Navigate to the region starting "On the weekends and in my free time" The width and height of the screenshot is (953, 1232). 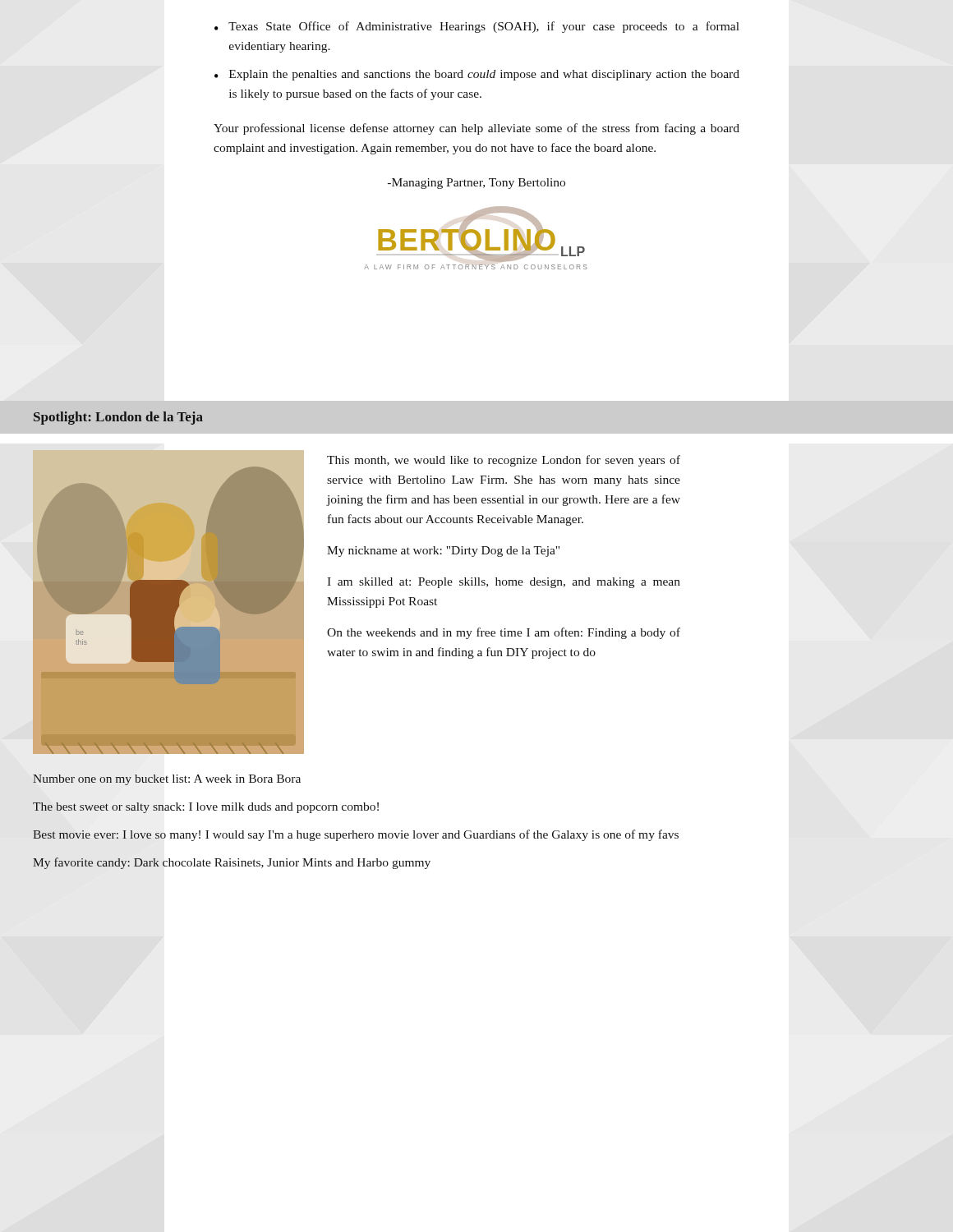click(504, 642)
